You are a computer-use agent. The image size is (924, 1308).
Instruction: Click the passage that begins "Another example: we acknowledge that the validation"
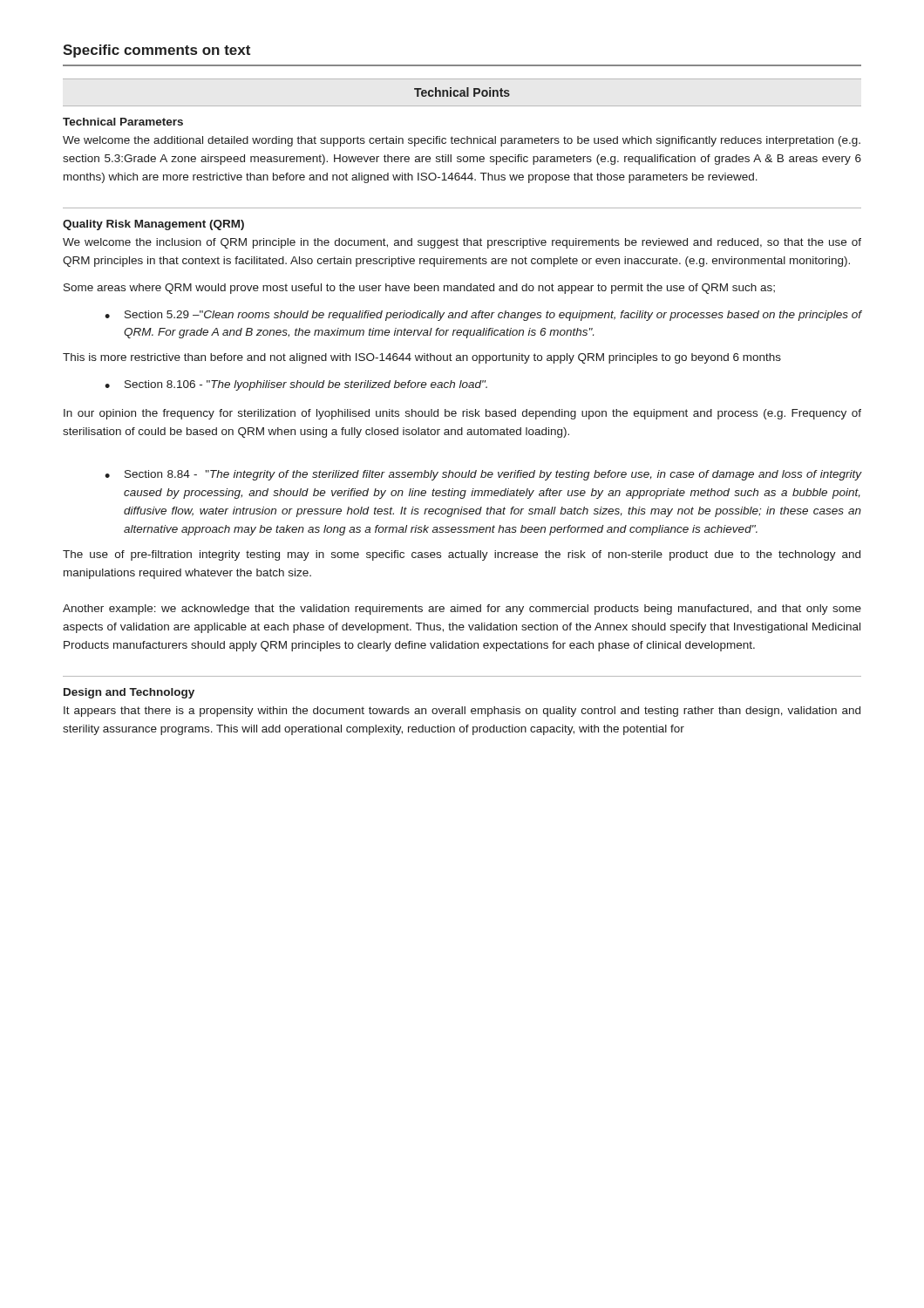click(462, 626)
